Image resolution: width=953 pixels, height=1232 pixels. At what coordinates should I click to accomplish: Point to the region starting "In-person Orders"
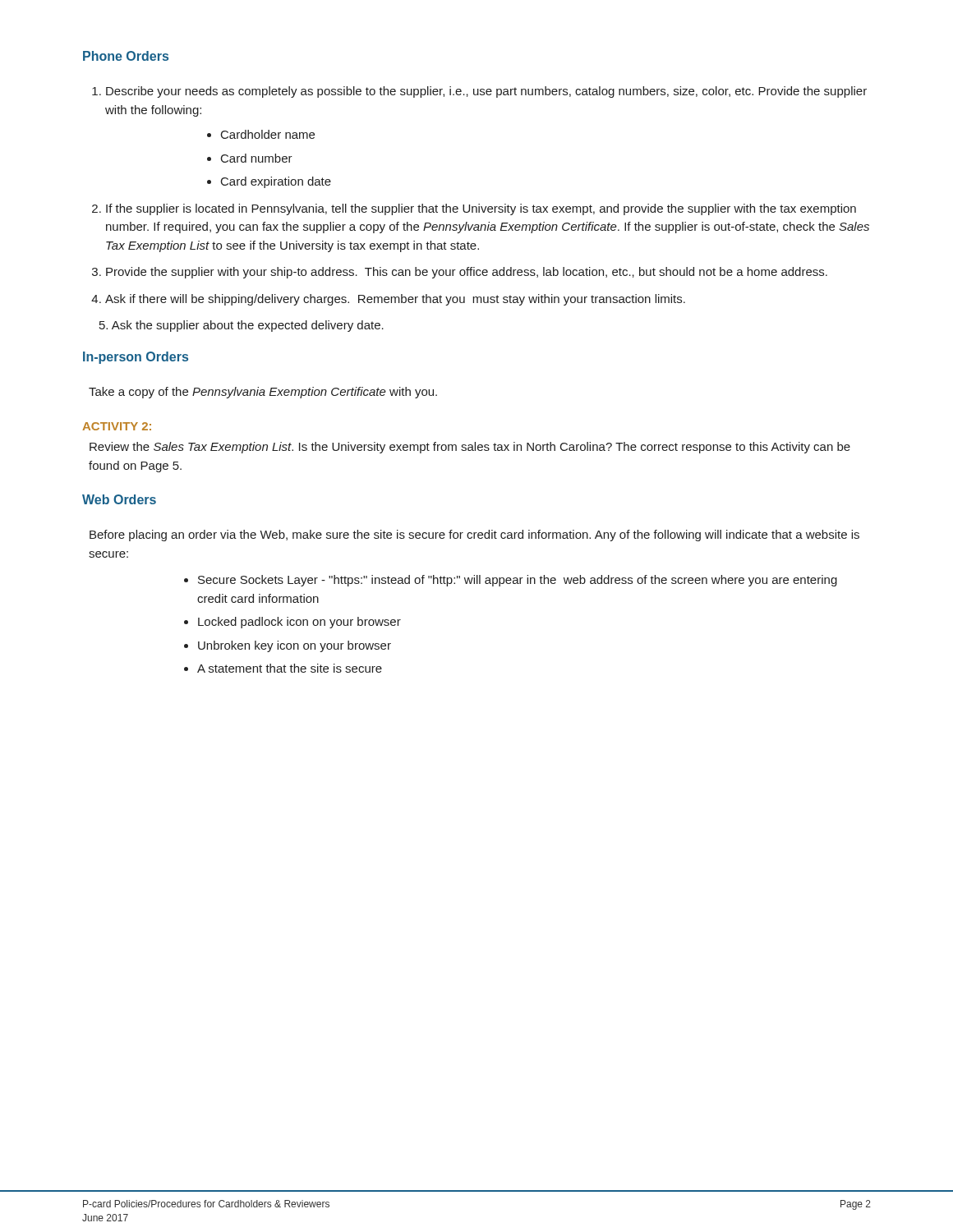point(135,356)
